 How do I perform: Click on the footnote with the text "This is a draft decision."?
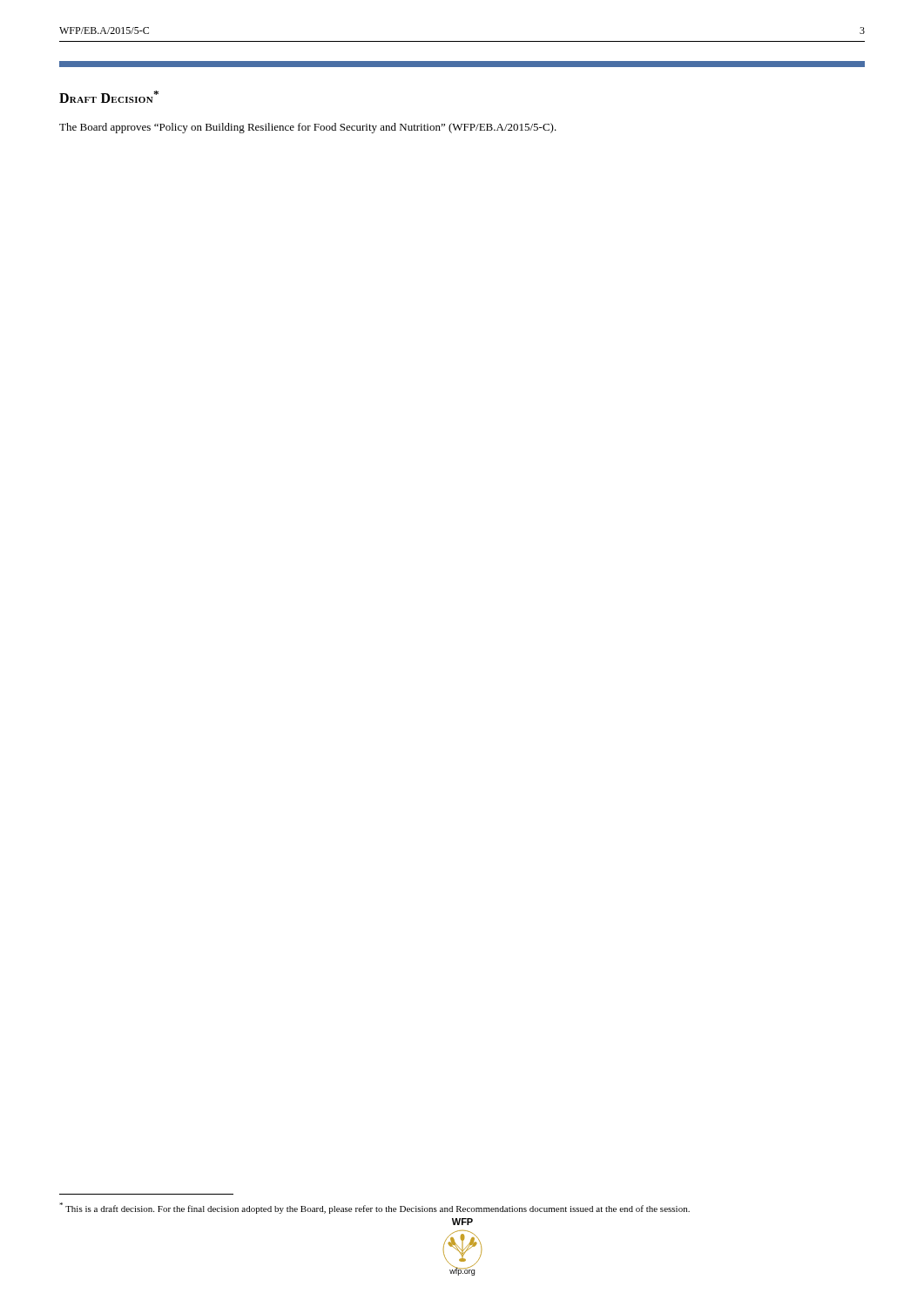[375, 1207]
